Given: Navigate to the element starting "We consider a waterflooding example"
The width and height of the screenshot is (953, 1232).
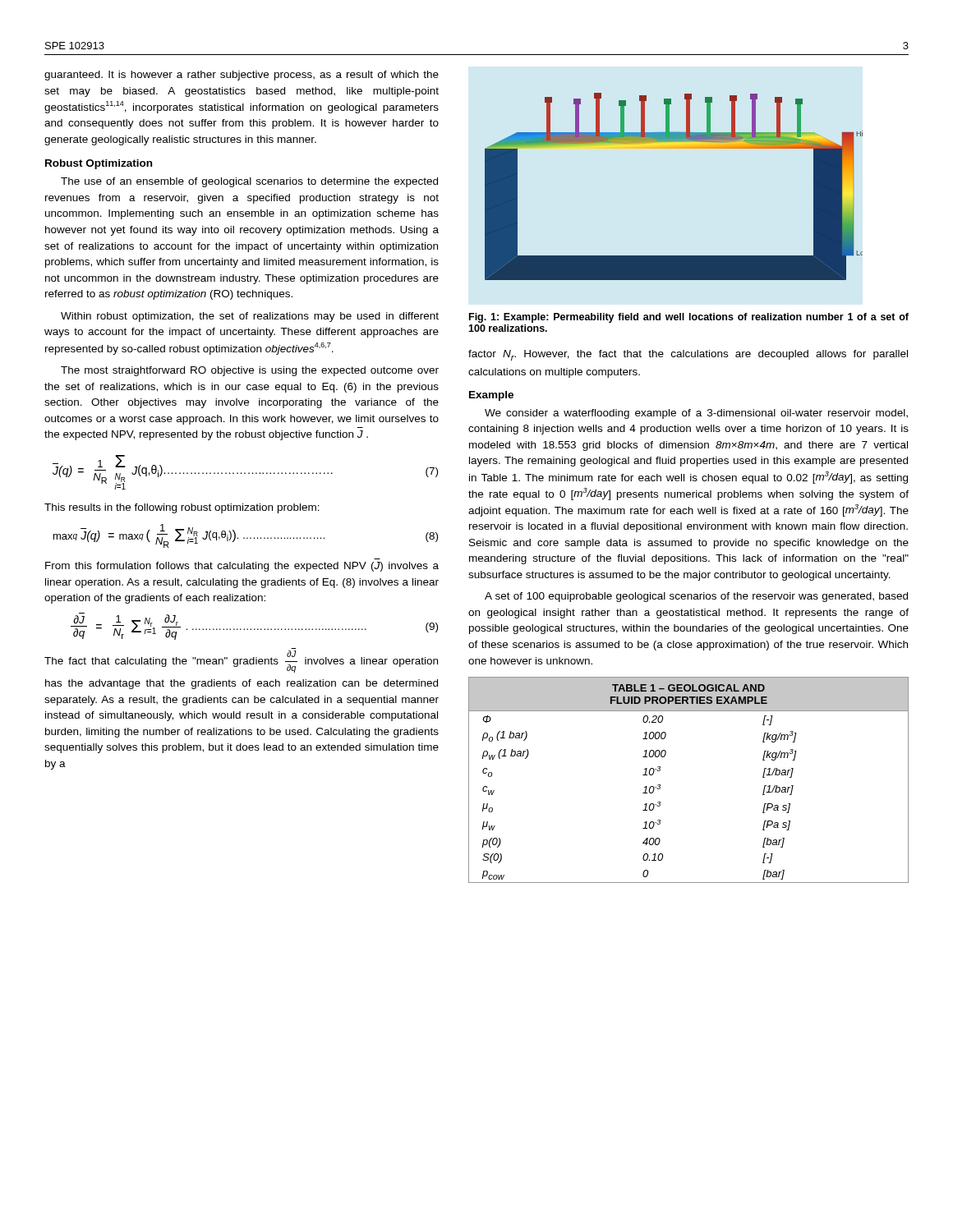Looking at the screenshot, I should 688,494.
